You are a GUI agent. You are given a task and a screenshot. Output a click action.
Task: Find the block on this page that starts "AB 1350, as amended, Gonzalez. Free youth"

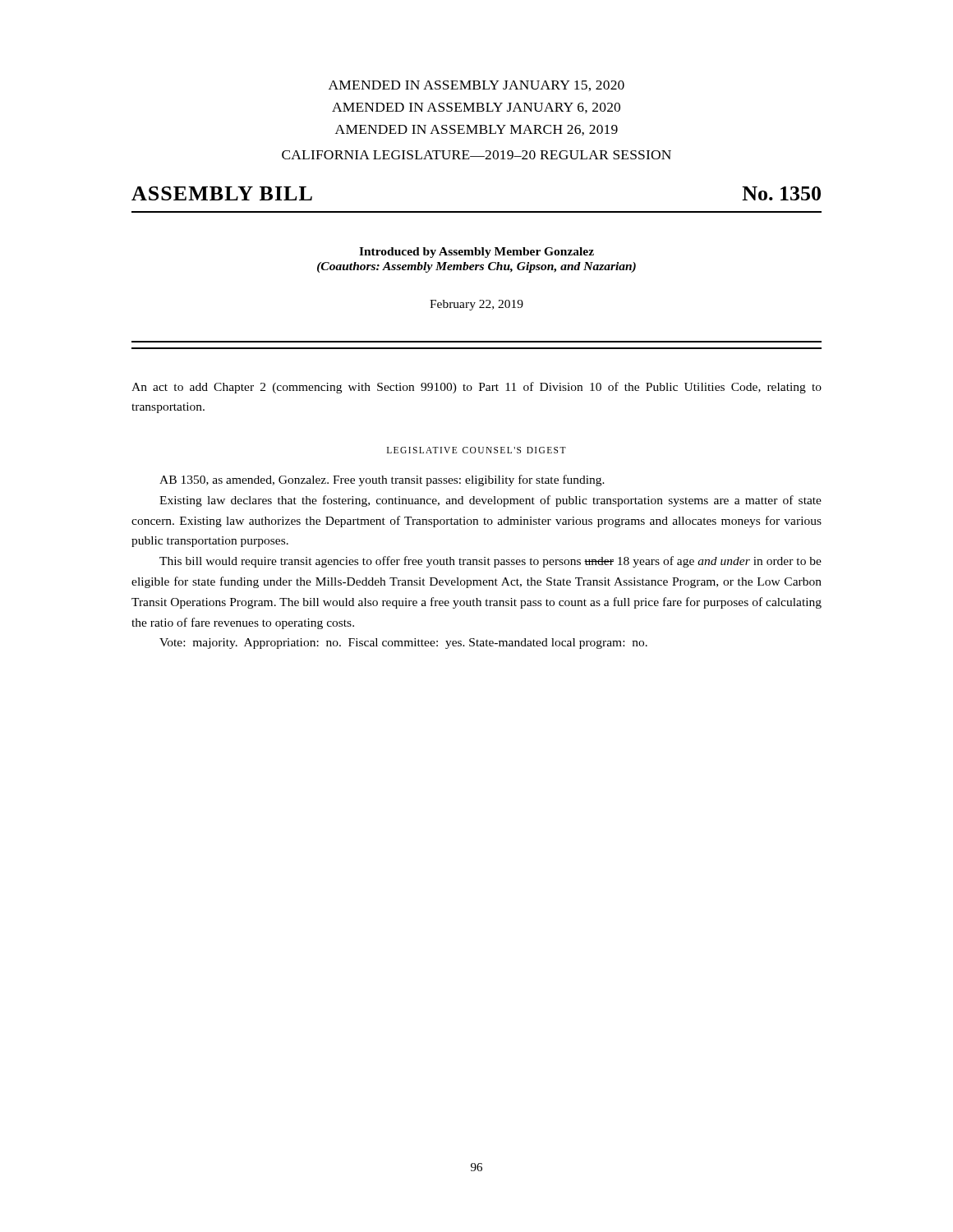click(476, 562)
